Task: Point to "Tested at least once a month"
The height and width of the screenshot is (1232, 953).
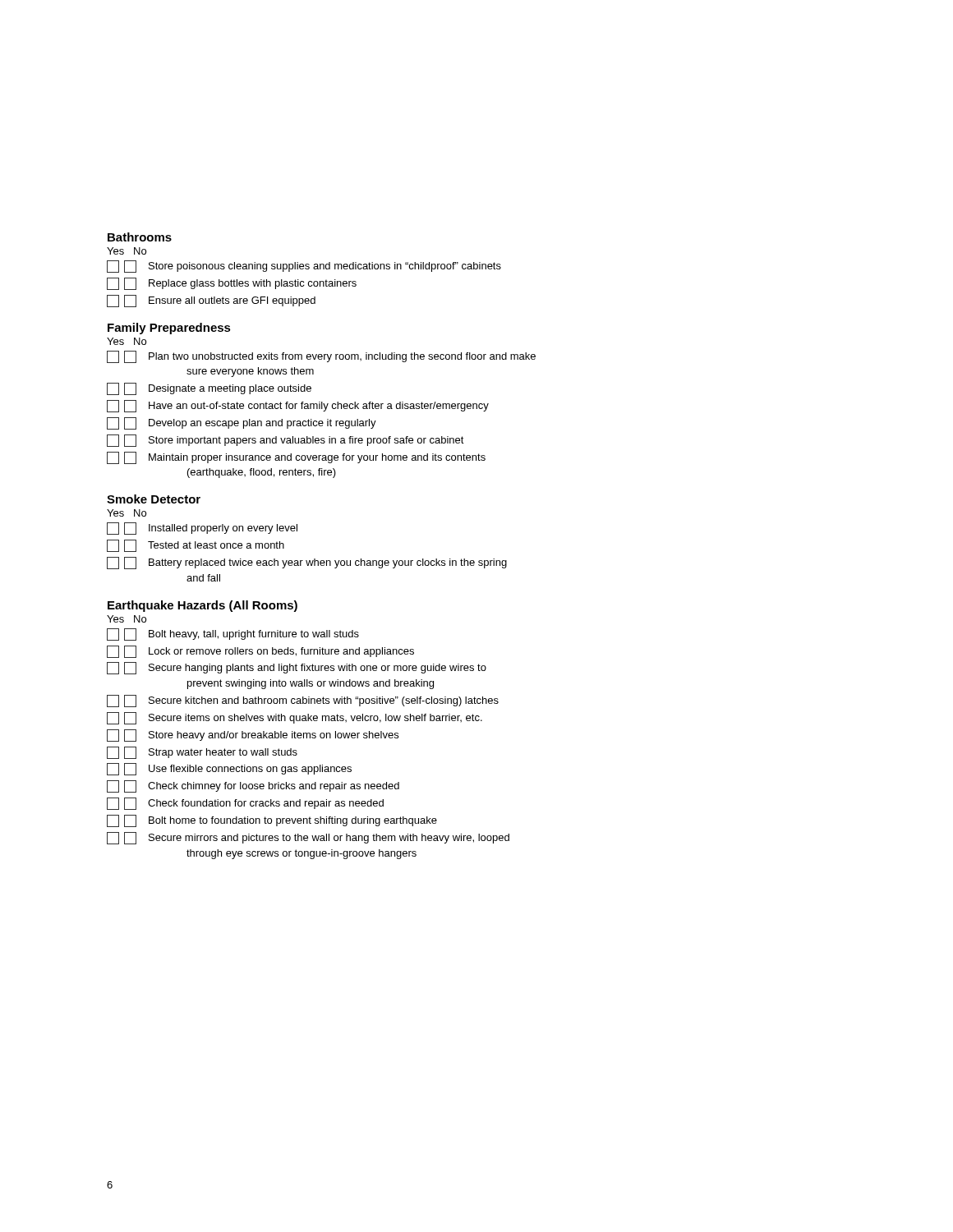Action: (x=196, y=546)
